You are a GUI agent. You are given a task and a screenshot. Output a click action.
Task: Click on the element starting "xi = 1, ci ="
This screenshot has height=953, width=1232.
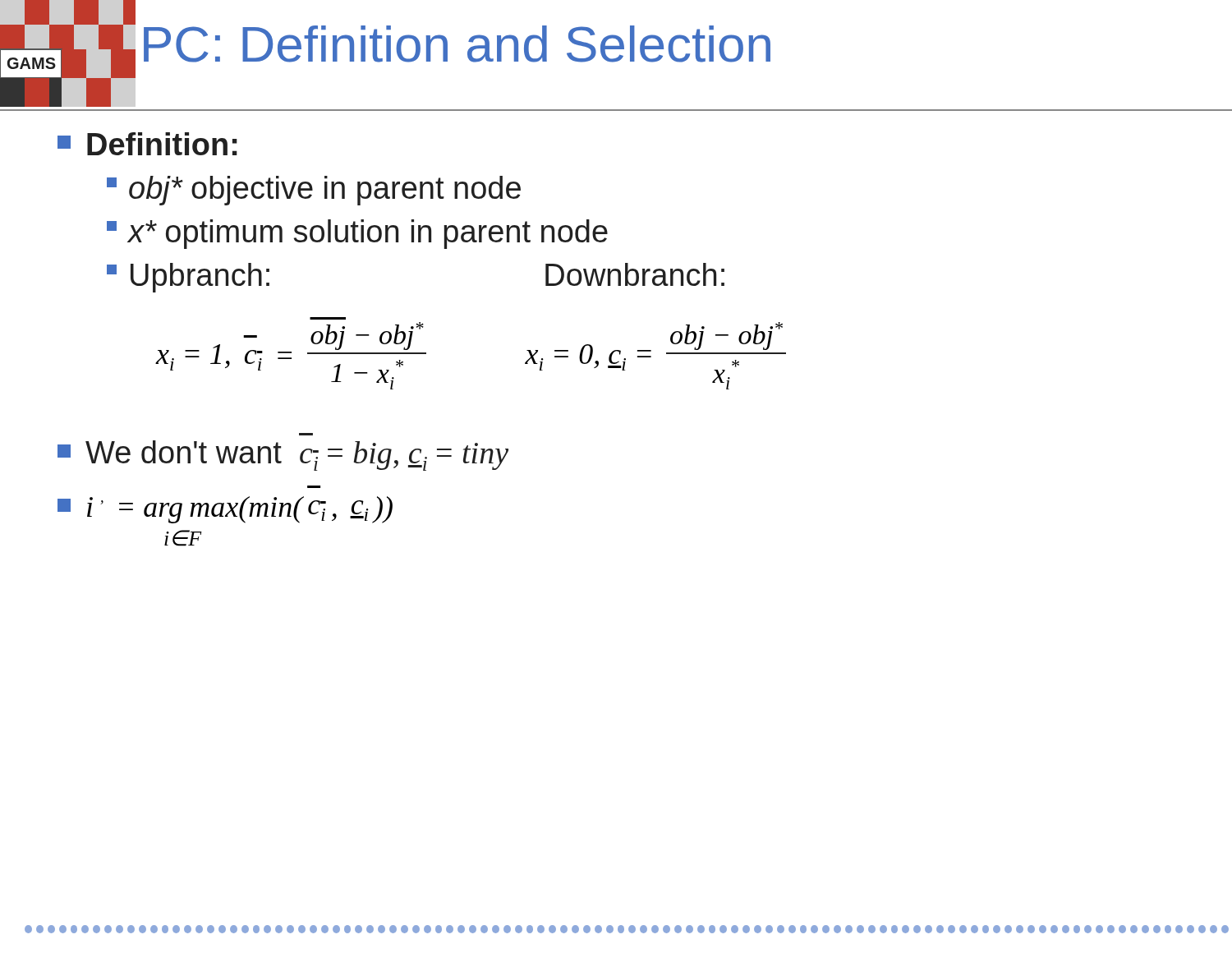(255, 354)
